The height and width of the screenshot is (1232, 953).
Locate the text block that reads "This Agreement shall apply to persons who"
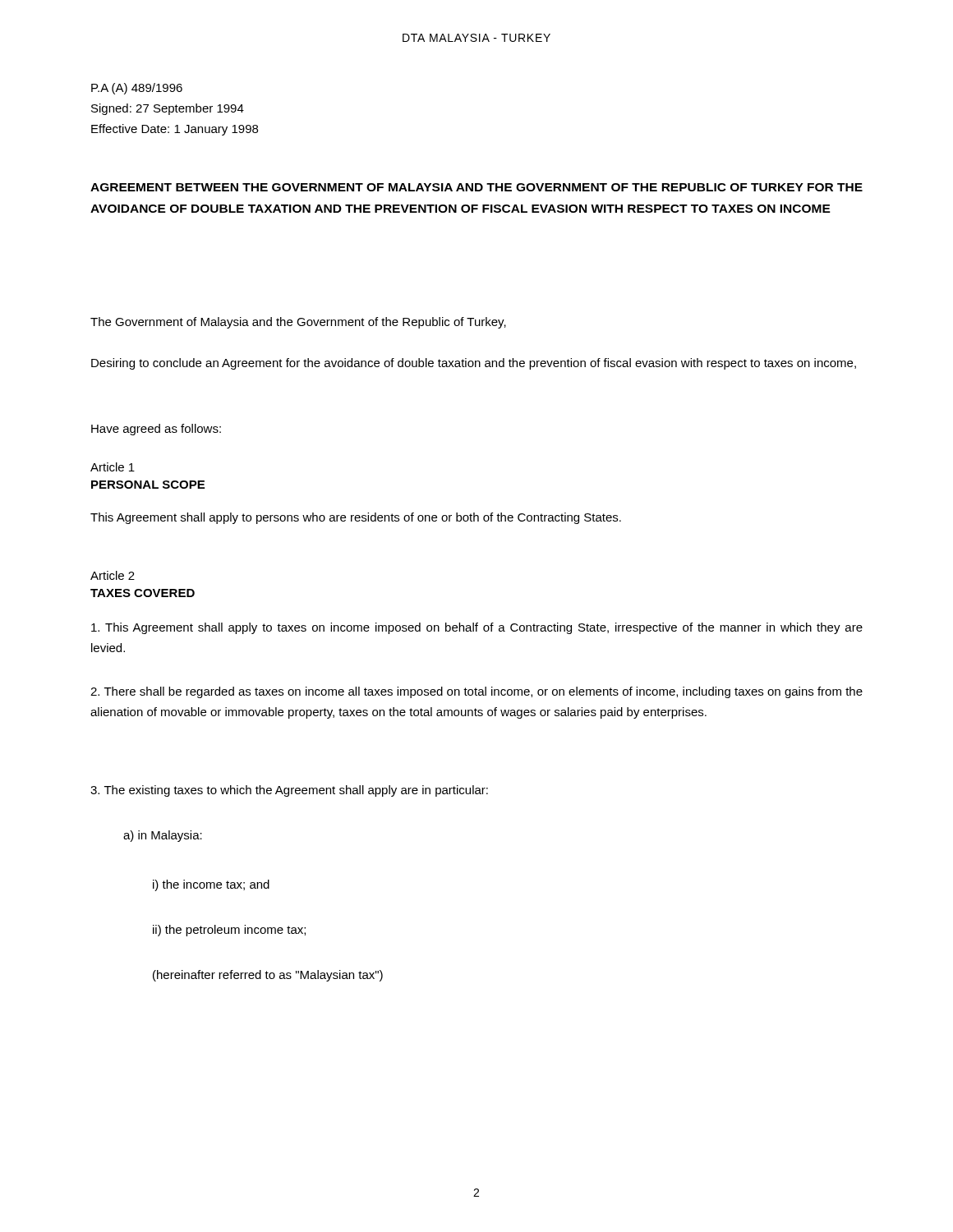[356, 517]
